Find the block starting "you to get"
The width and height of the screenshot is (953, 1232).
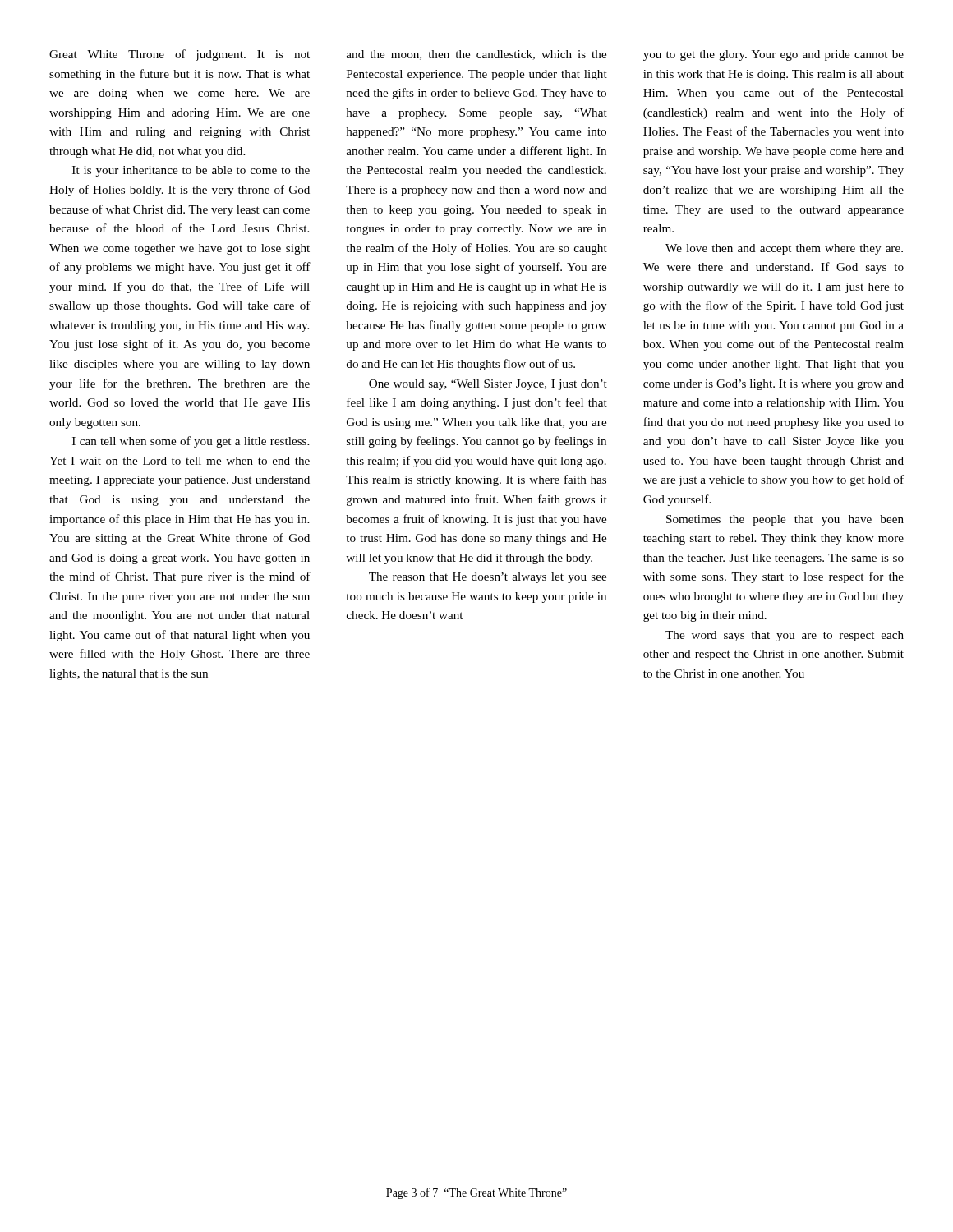click(x=773, y=364)
